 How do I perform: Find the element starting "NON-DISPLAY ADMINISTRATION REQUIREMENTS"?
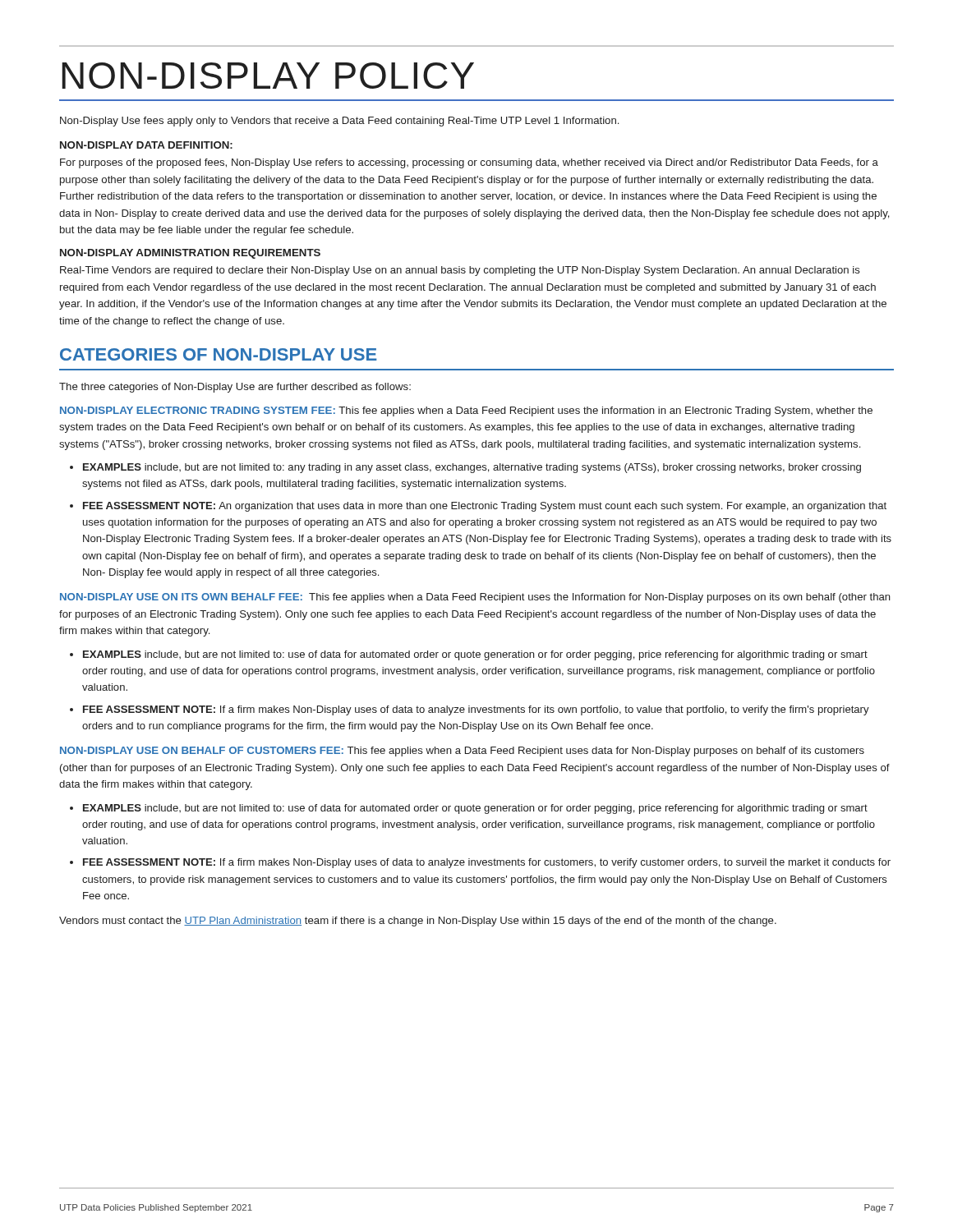190,253
